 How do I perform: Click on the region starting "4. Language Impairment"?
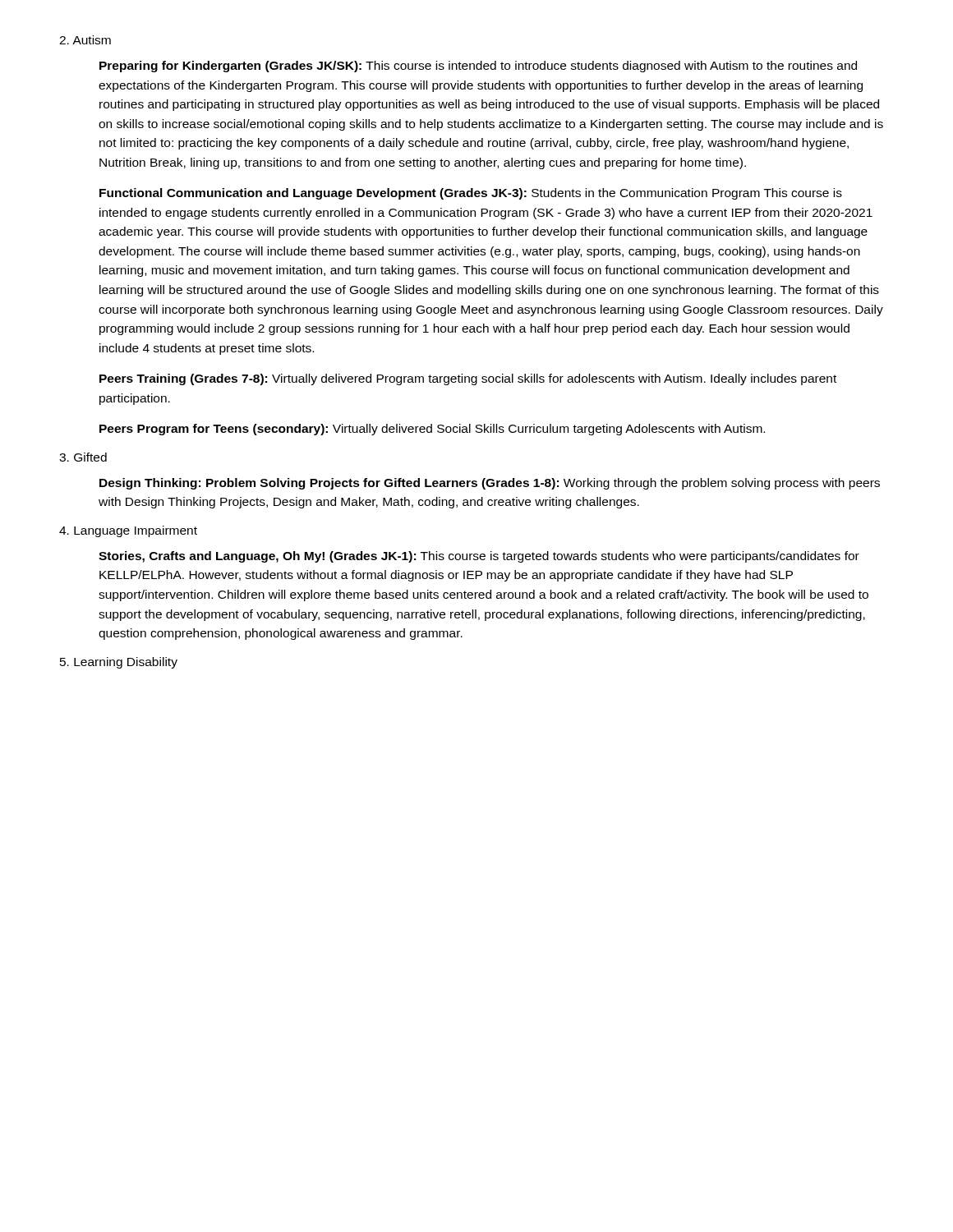[x=128, y=530]
